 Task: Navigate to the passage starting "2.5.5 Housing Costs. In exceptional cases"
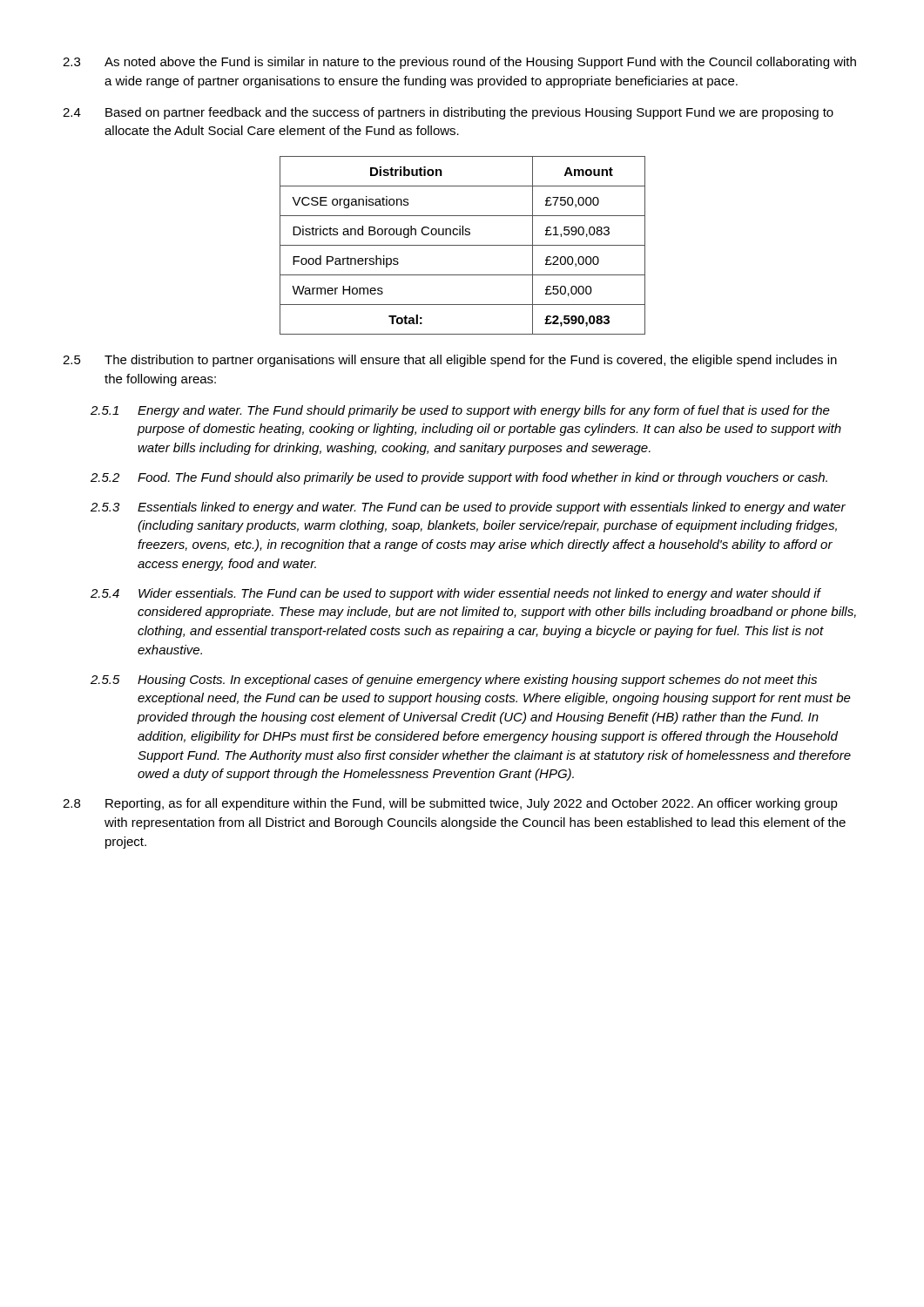pos(462,726)
